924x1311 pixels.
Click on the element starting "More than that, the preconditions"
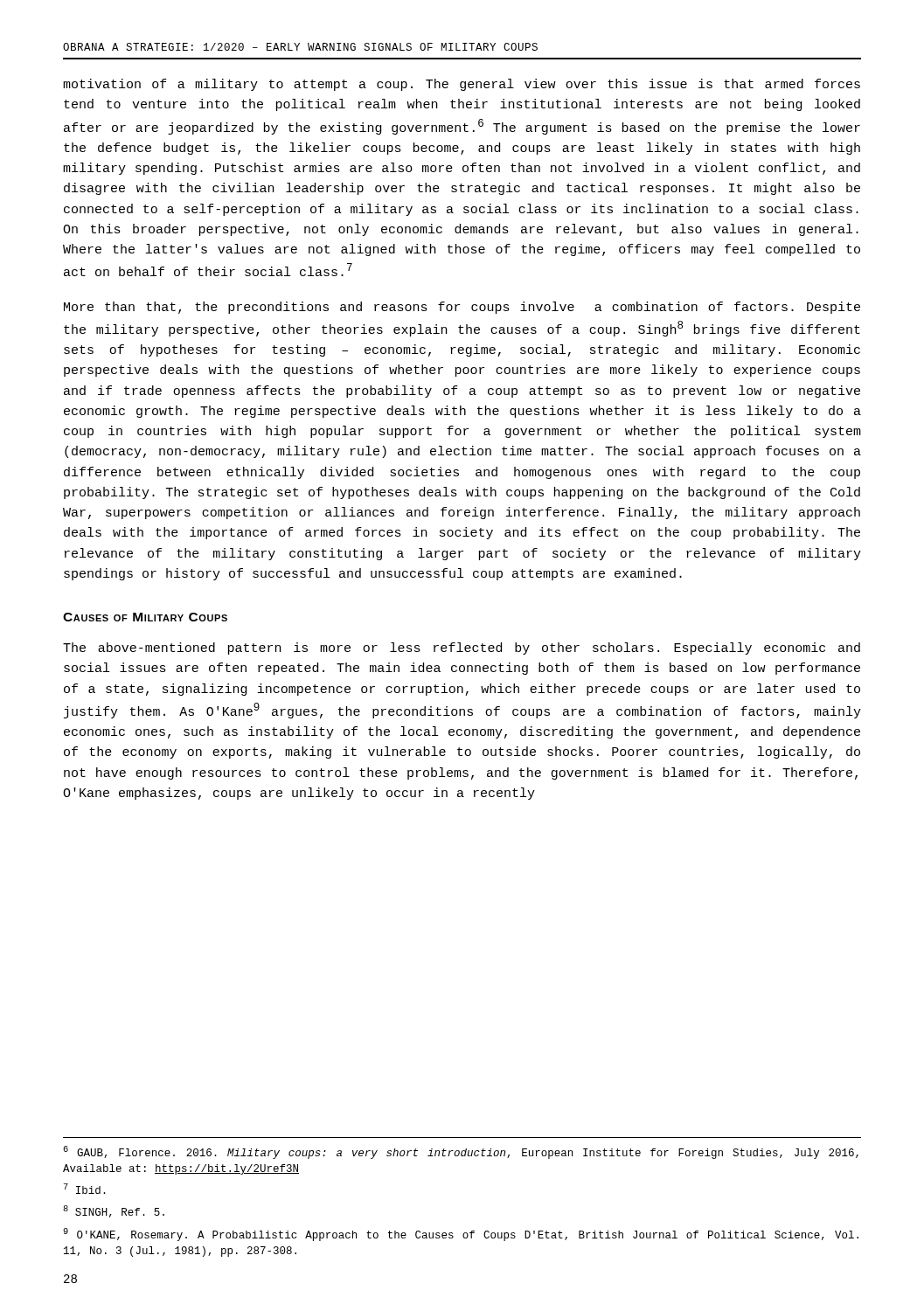[462, 441]
